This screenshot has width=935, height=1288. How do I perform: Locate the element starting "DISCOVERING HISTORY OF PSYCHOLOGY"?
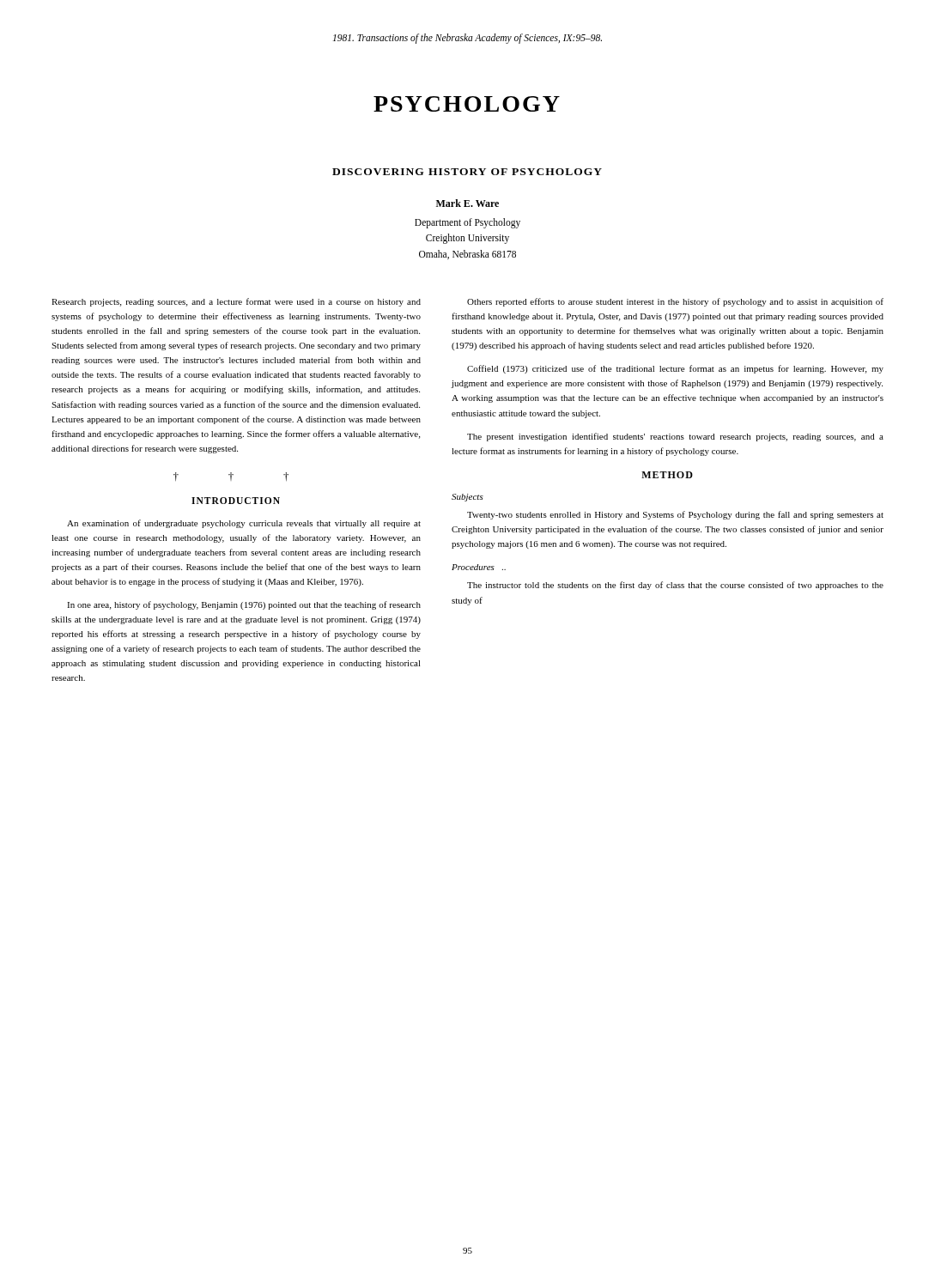[x=468, y=171]
